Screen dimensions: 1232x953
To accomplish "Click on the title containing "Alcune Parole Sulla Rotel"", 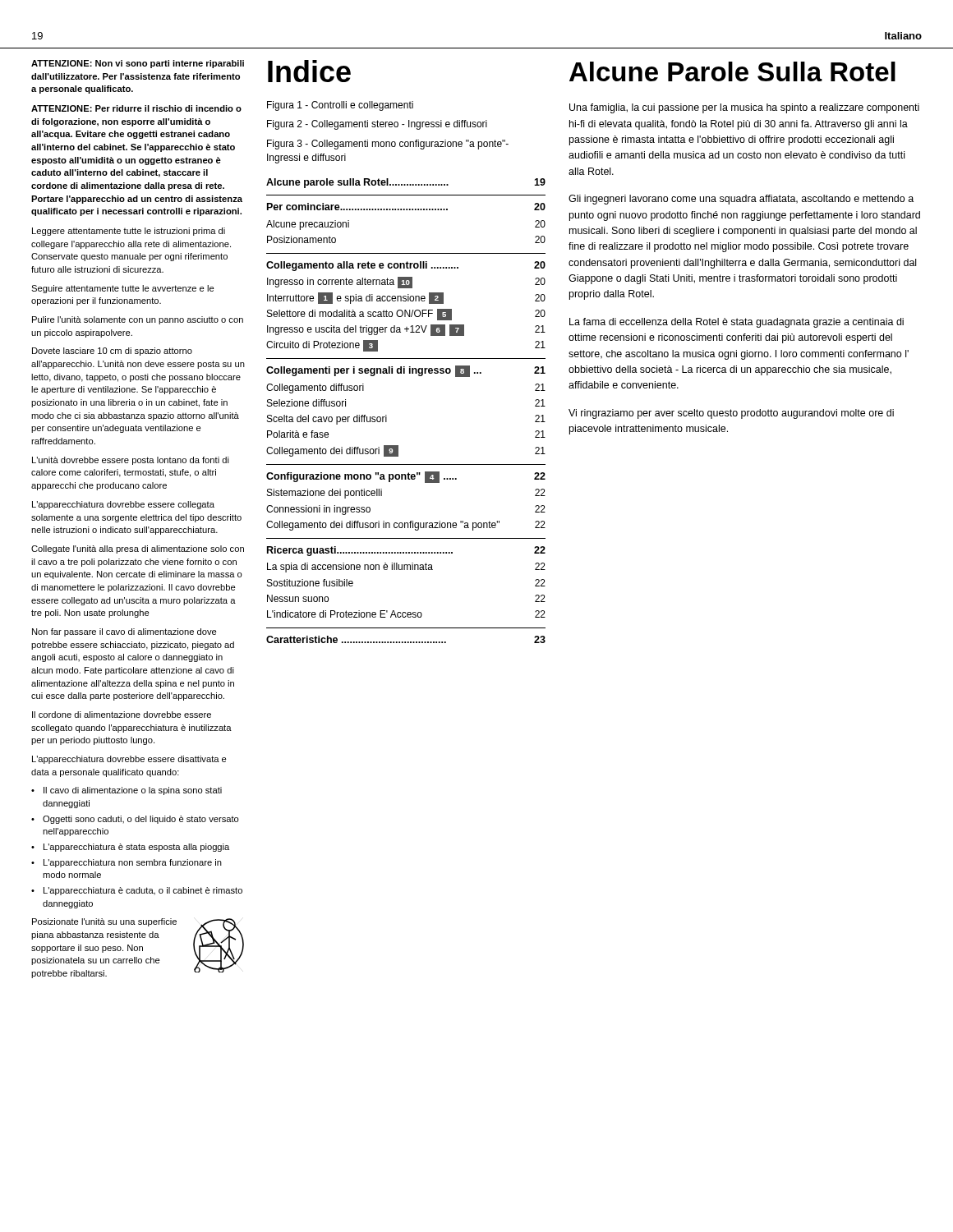I will 733,72.
